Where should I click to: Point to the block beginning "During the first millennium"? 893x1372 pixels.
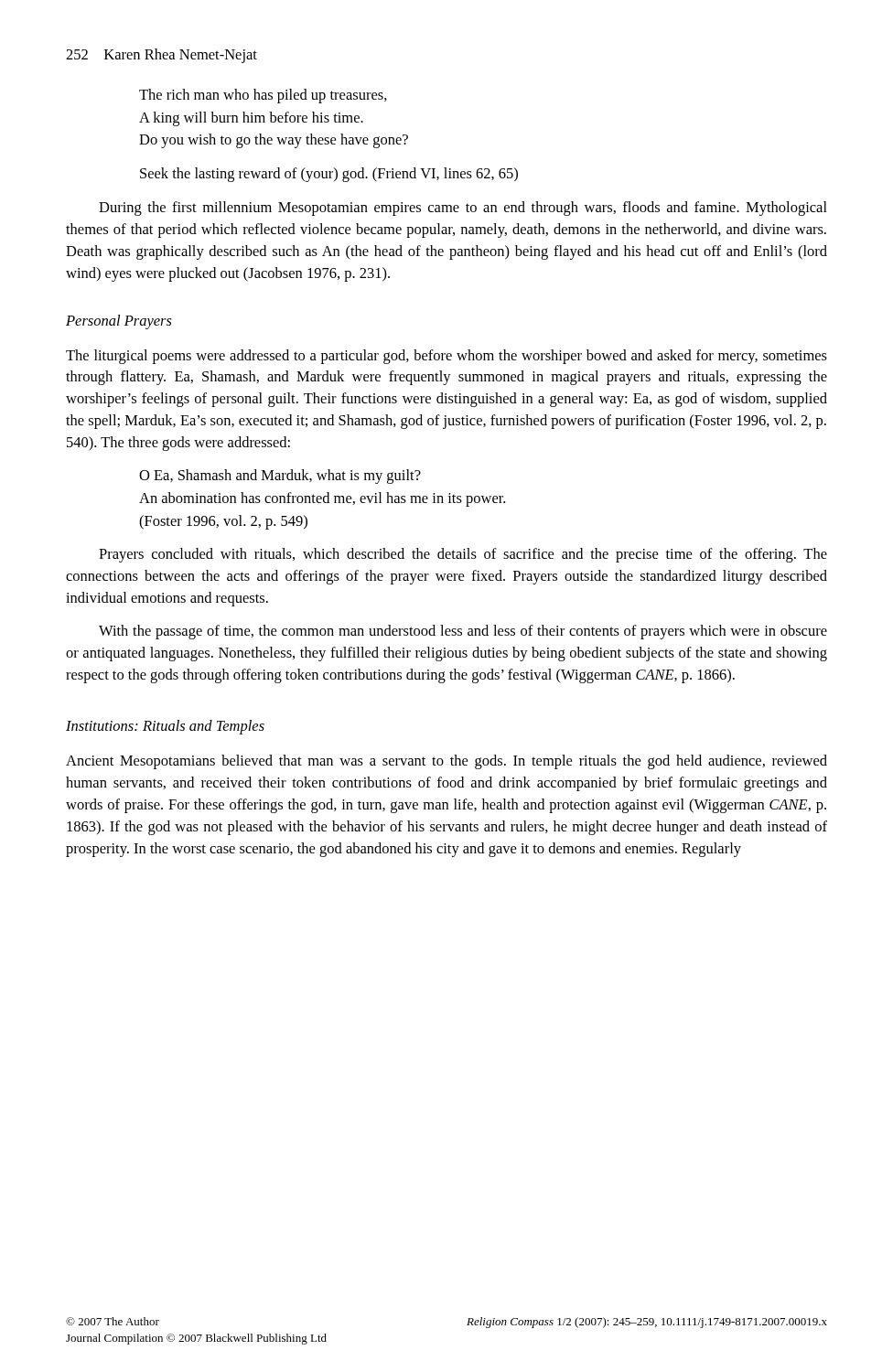446,240
